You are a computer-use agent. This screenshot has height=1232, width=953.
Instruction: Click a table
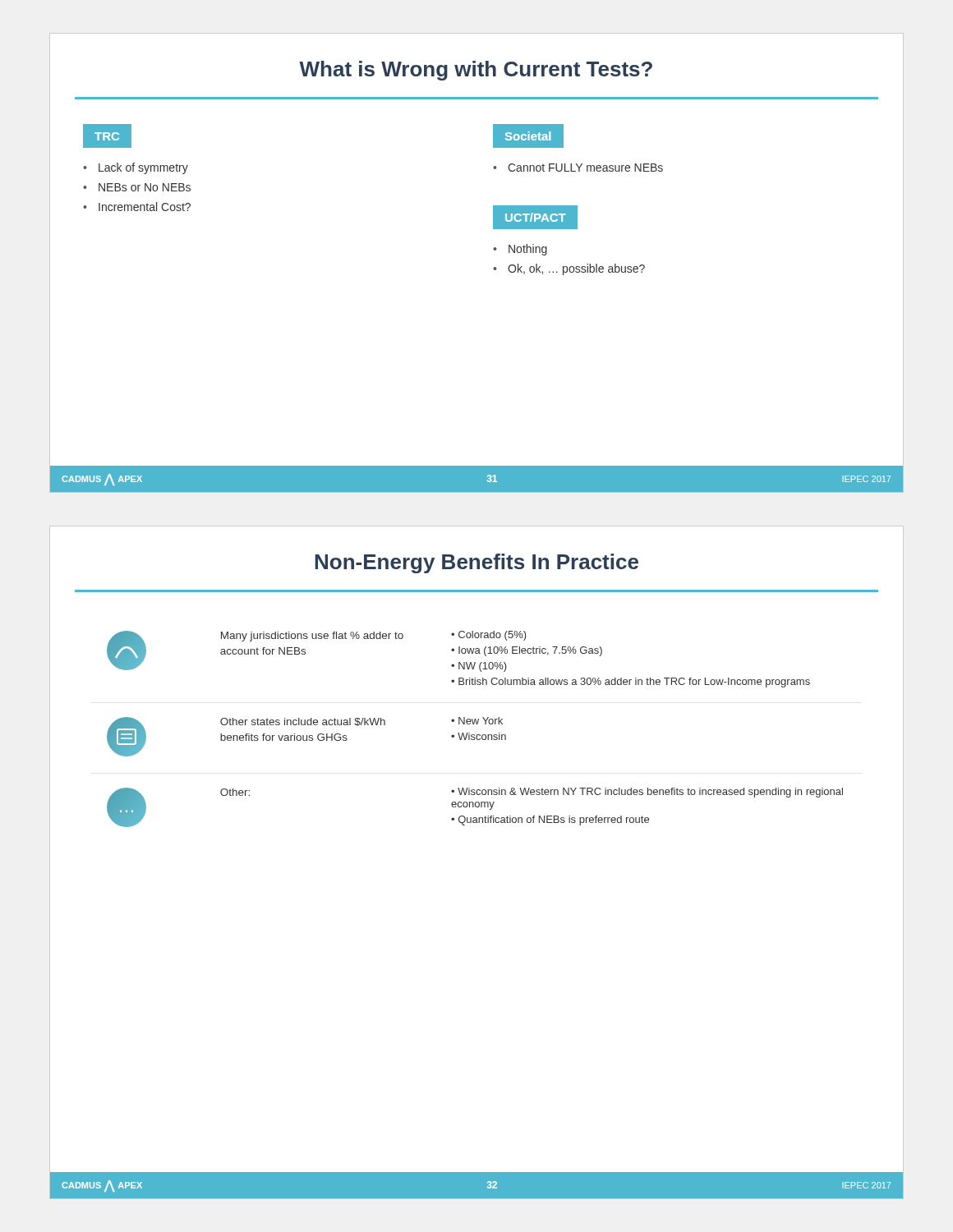(476, 730)
